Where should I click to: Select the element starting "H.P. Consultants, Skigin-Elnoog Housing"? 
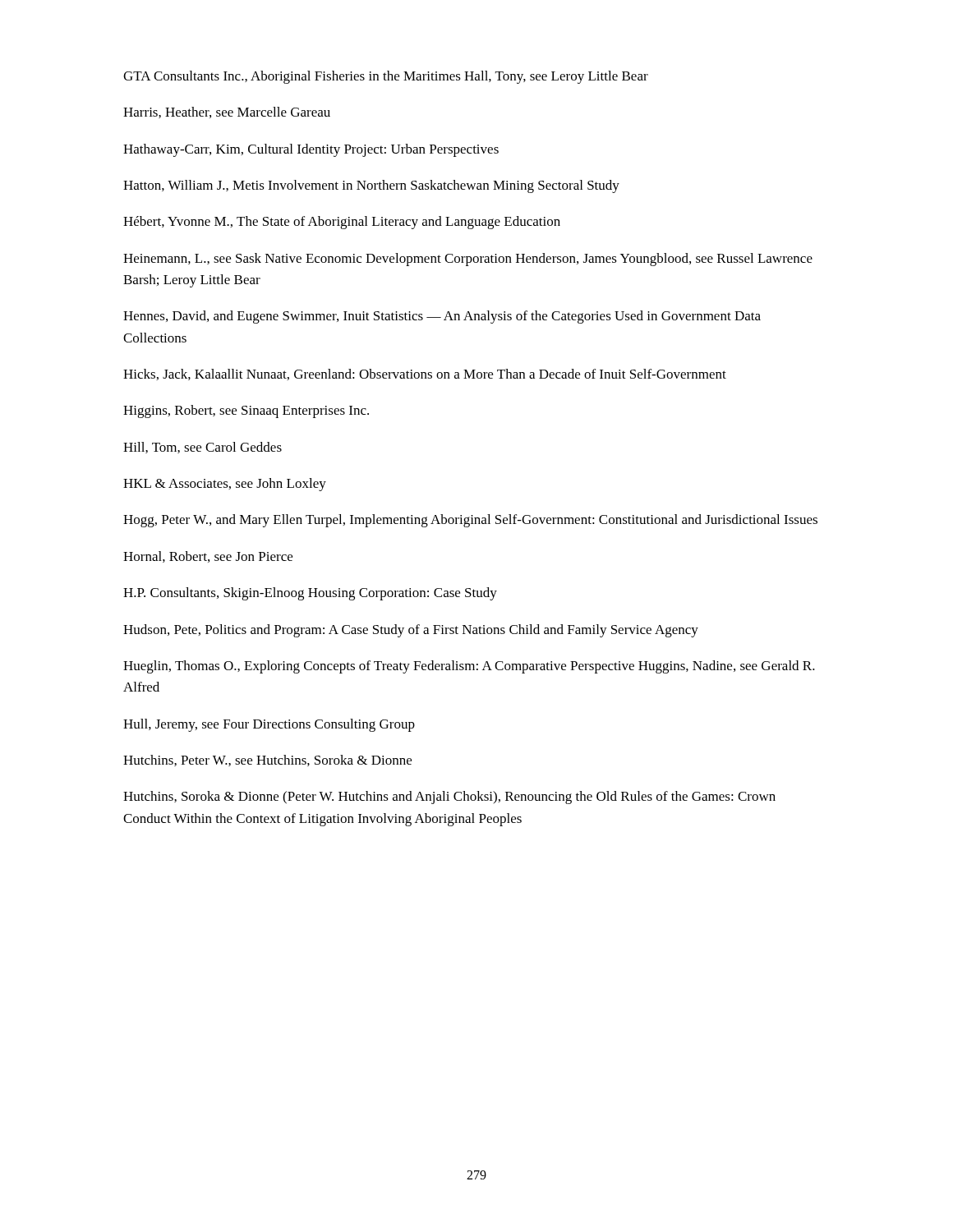[310, 593]
